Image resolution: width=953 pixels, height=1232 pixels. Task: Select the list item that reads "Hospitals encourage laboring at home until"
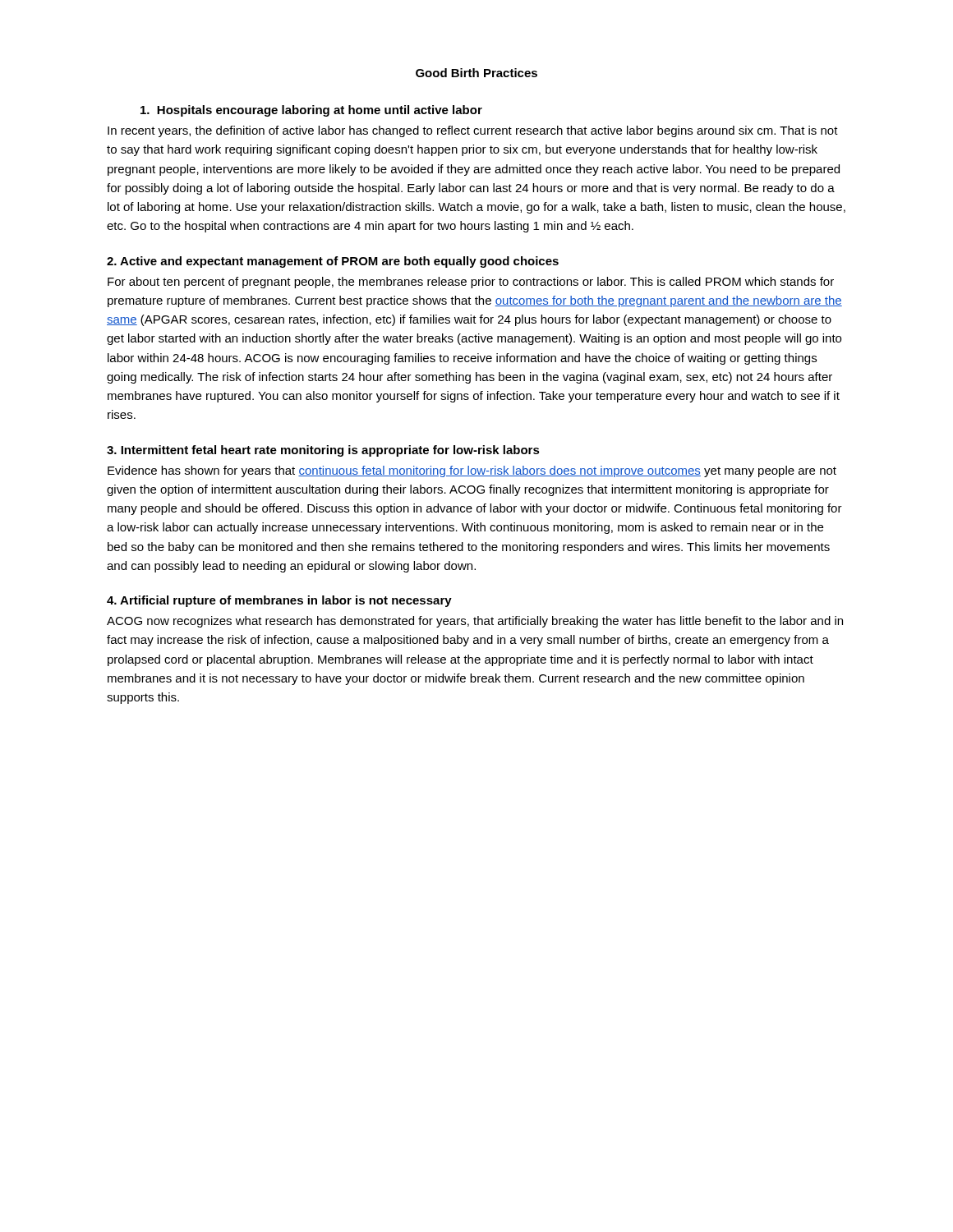pos(311,110)
